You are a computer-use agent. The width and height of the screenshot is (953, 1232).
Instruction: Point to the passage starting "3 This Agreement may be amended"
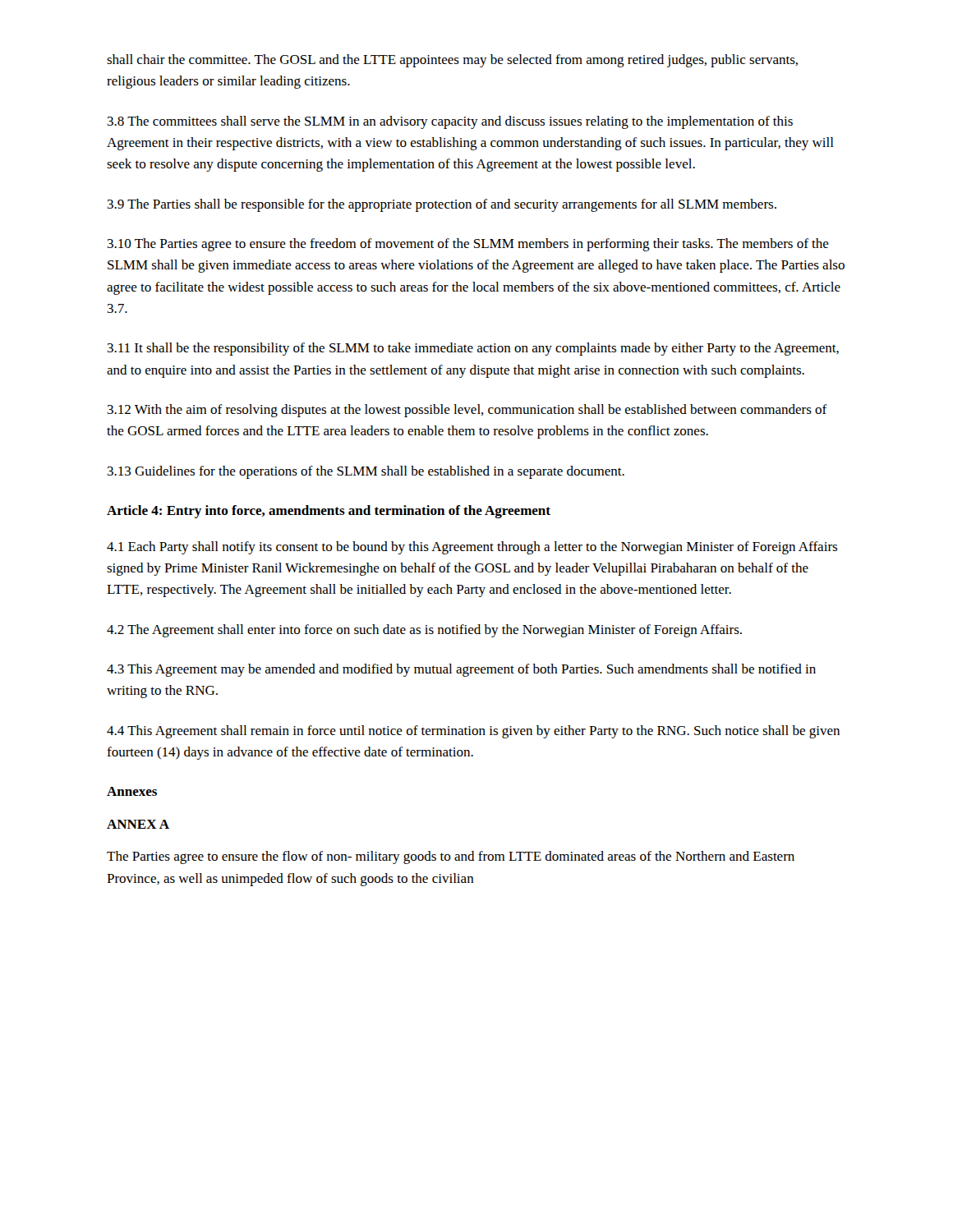pos(461,680)
